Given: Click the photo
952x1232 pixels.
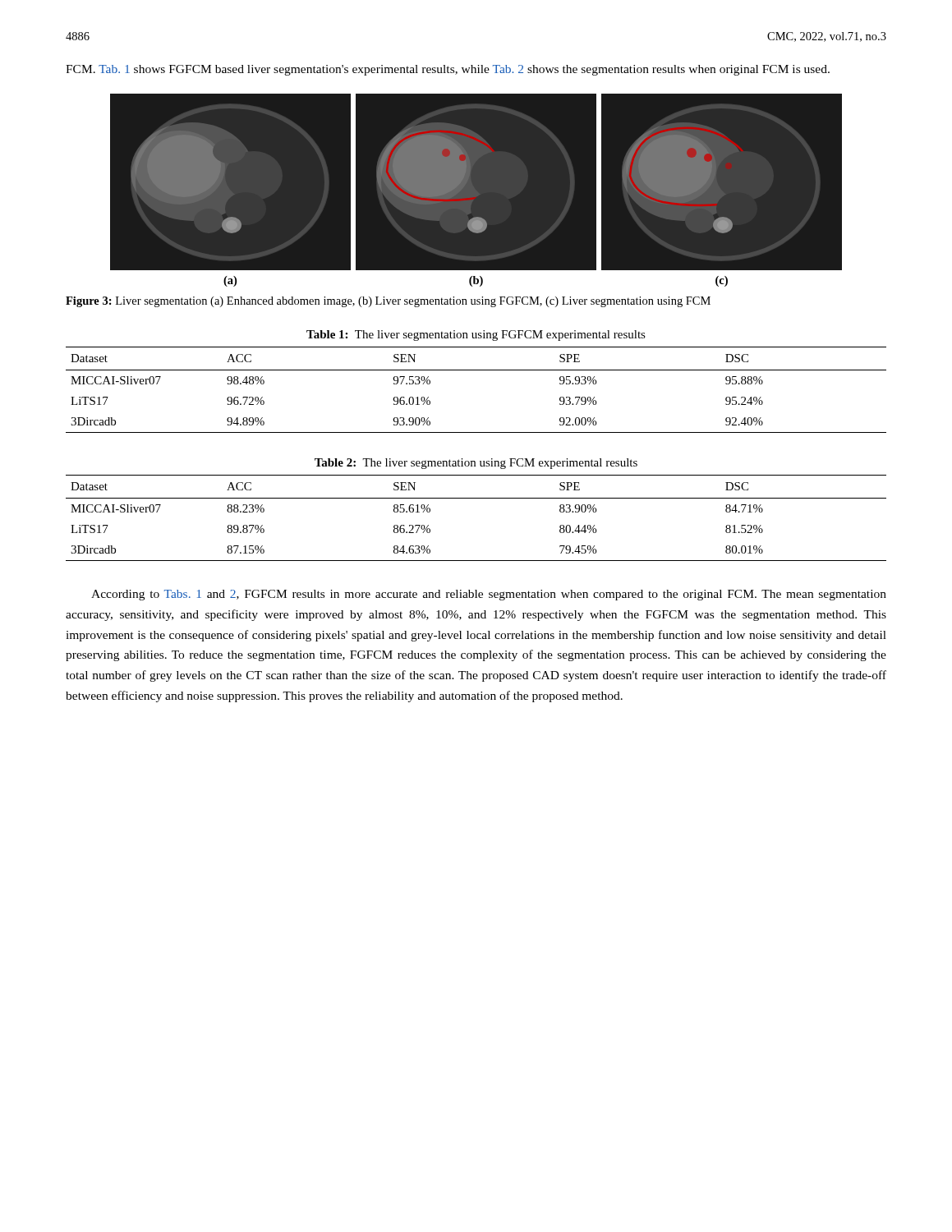Looking at the screenshot, I should (476, 191).
